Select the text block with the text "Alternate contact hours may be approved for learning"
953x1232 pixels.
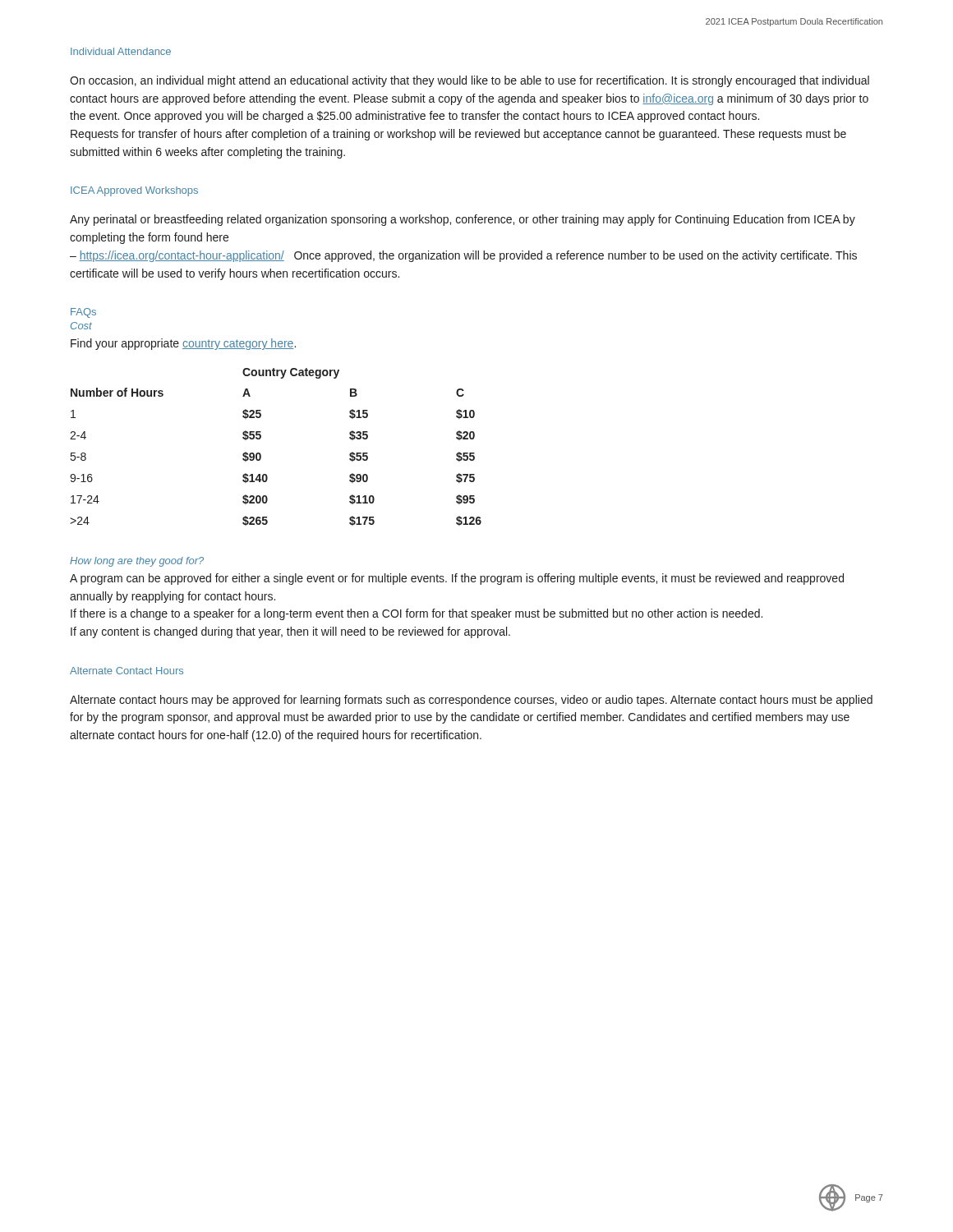coord(471,717)
